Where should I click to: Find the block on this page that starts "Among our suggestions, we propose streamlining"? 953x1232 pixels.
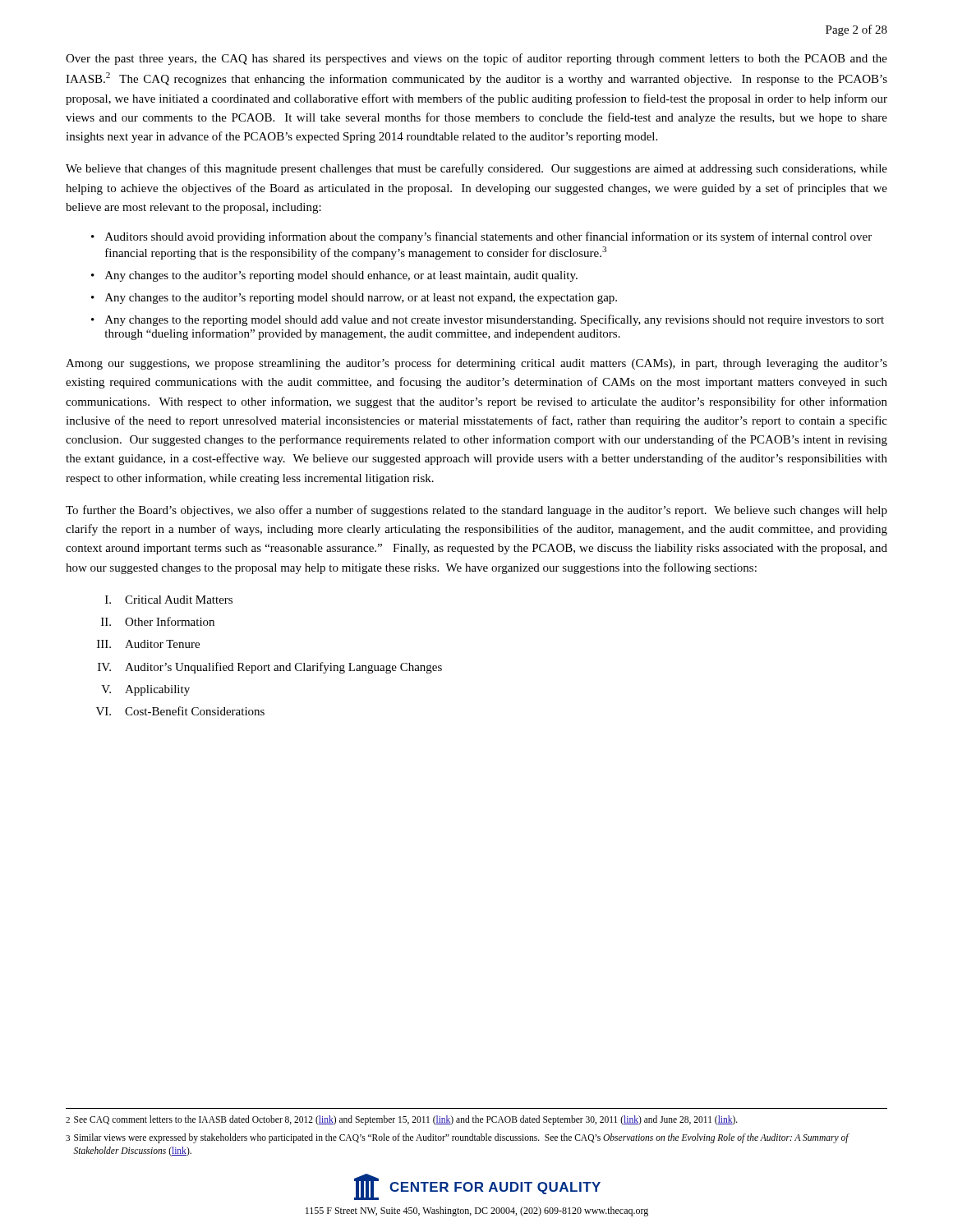(x=476, y=420)
